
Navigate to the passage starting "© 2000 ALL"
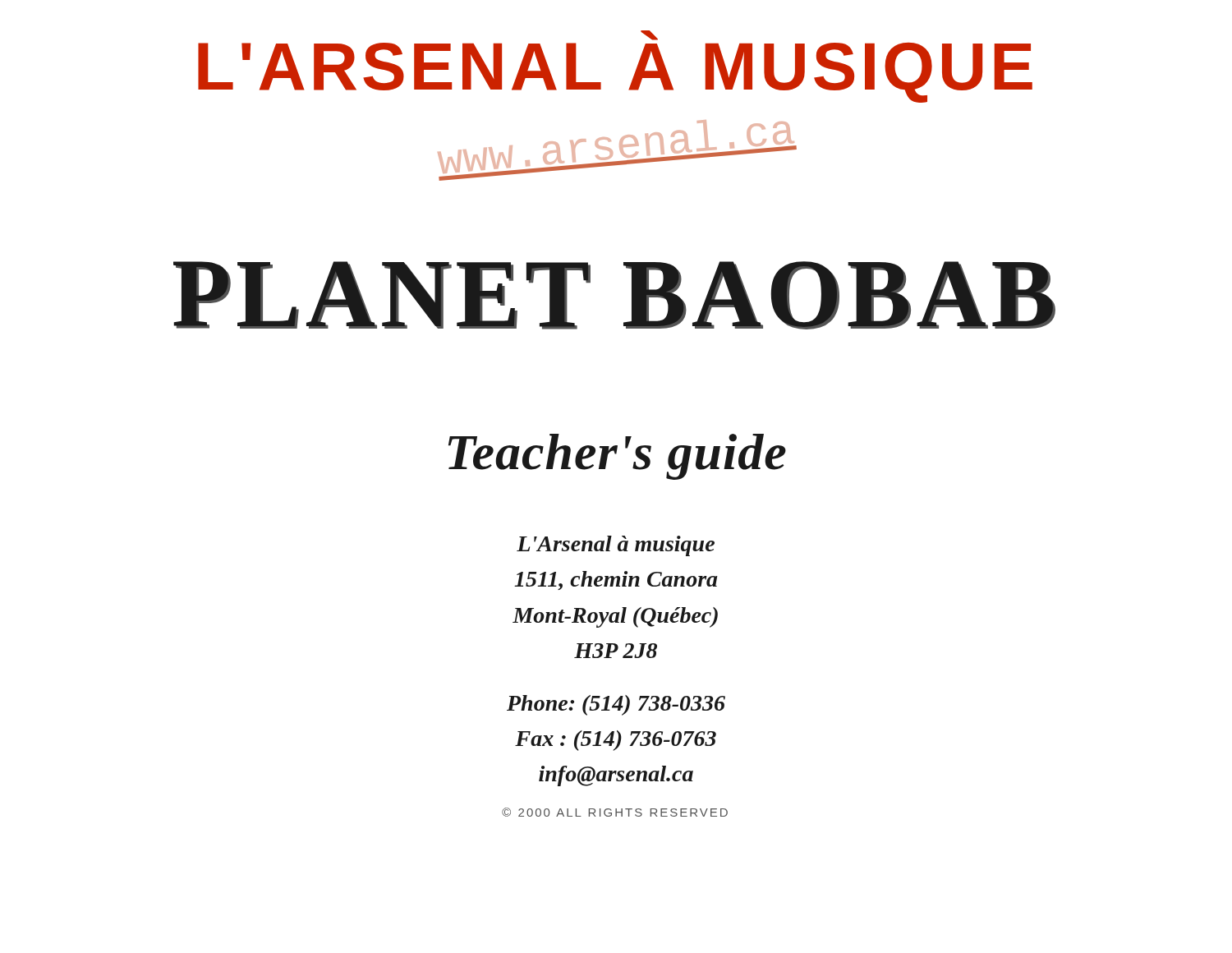616,812
